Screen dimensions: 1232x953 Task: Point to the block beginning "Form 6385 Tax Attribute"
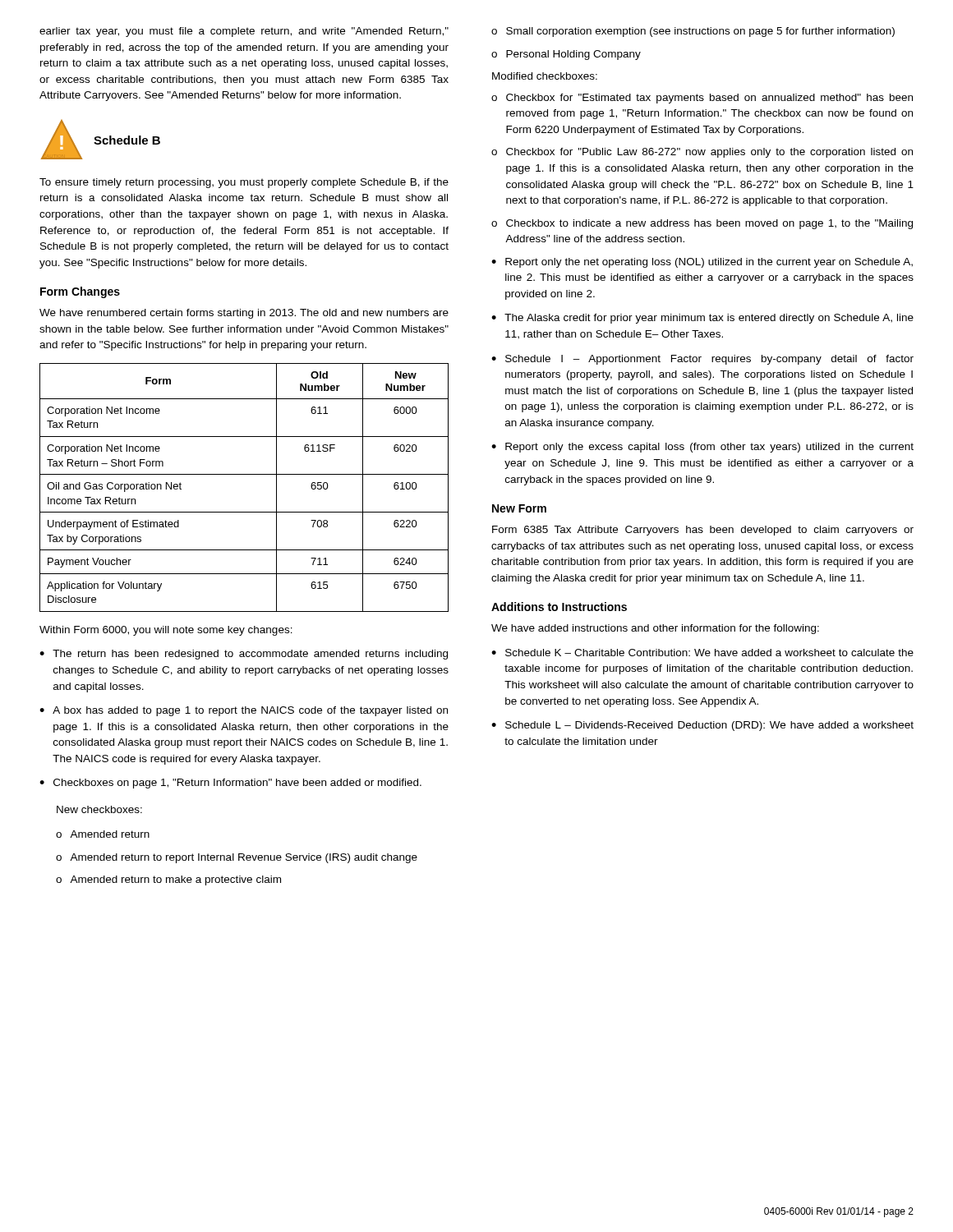(702, 554)
